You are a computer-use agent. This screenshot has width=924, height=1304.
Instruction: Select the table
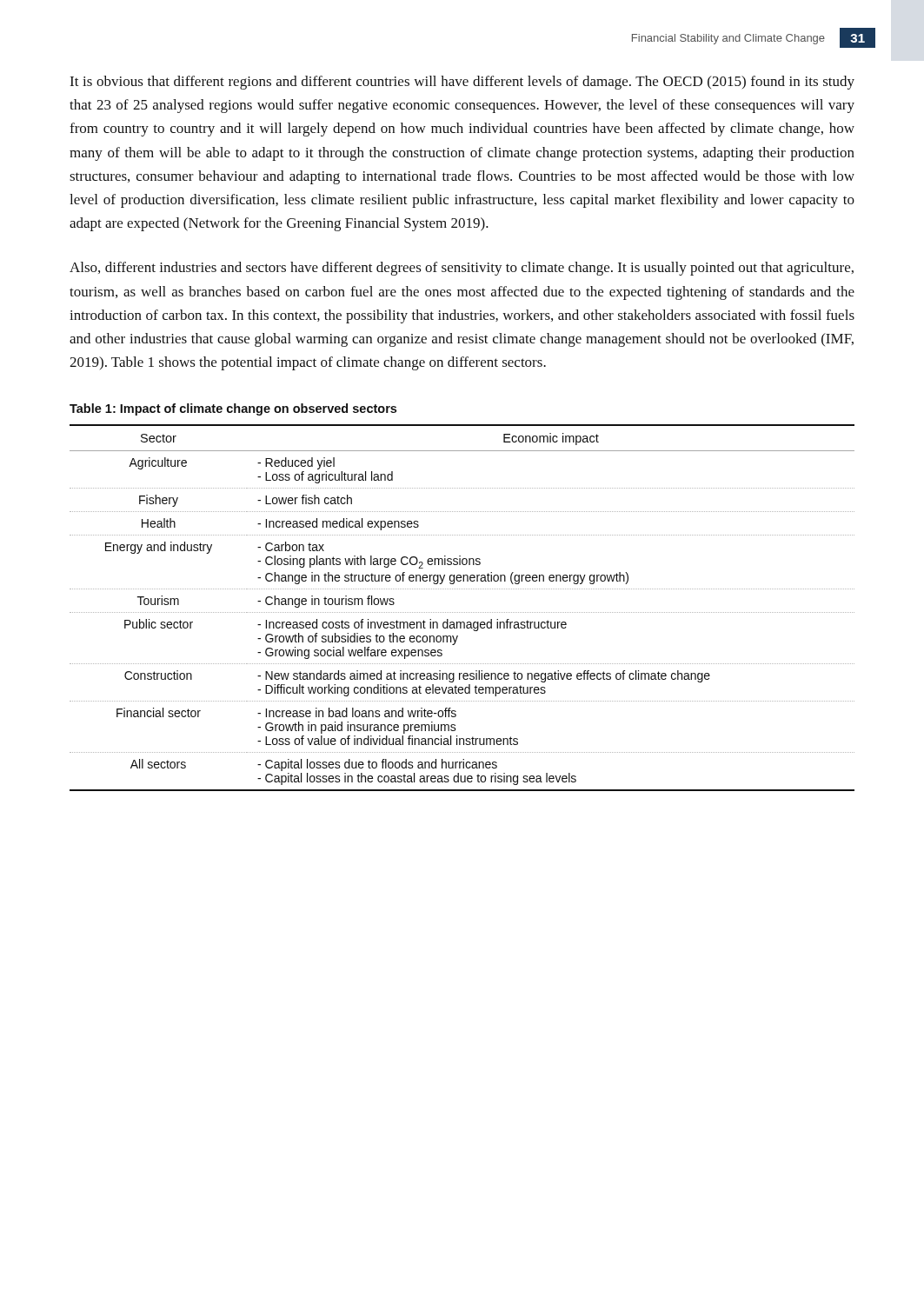(x=462, y=608)
